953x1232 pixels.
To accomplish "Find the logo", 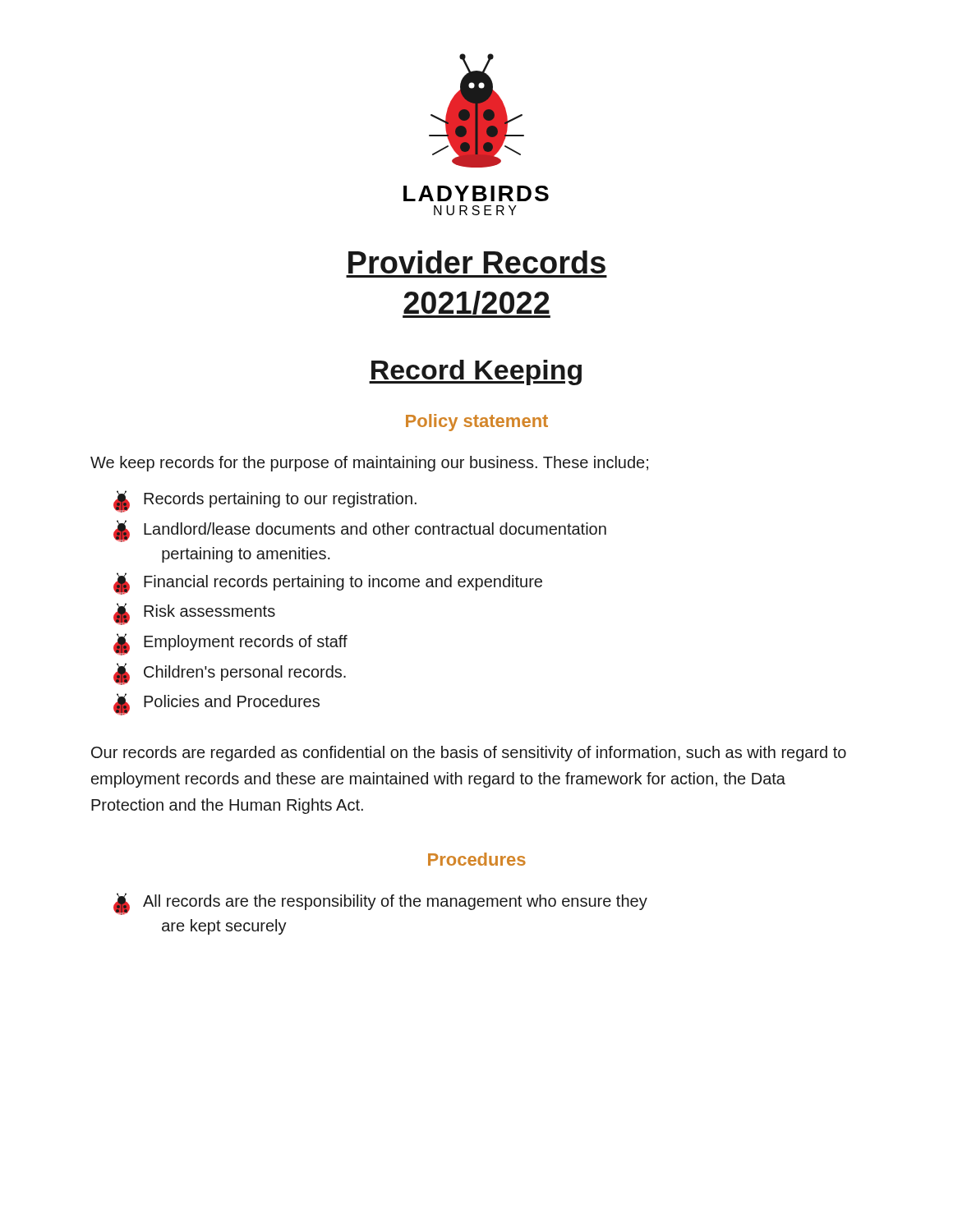I will [x=476, y=134].
